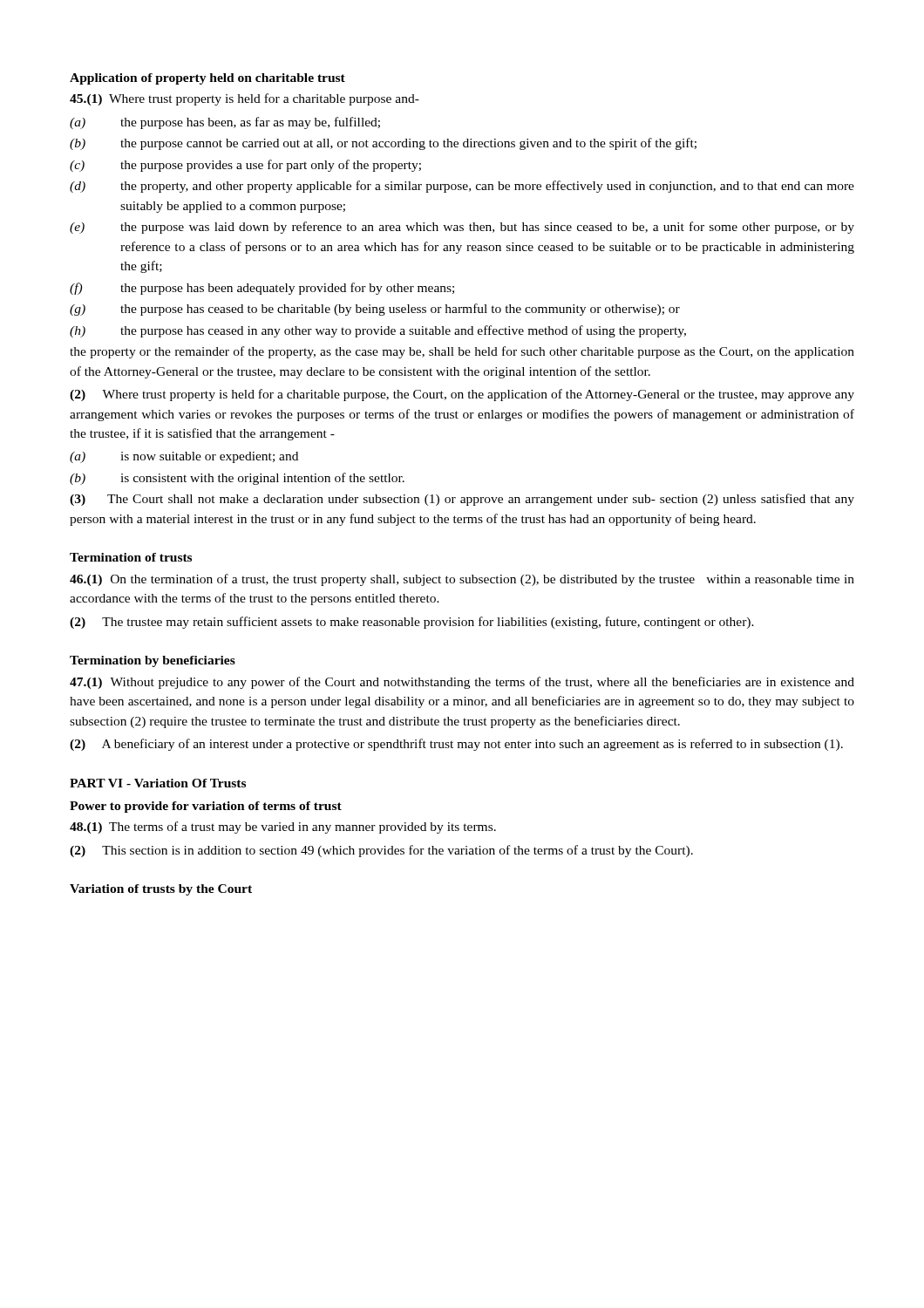Find "Termination by beneficiaries" on this page
The height and width of the screenshot is (1308, 924).
[152, 660]
